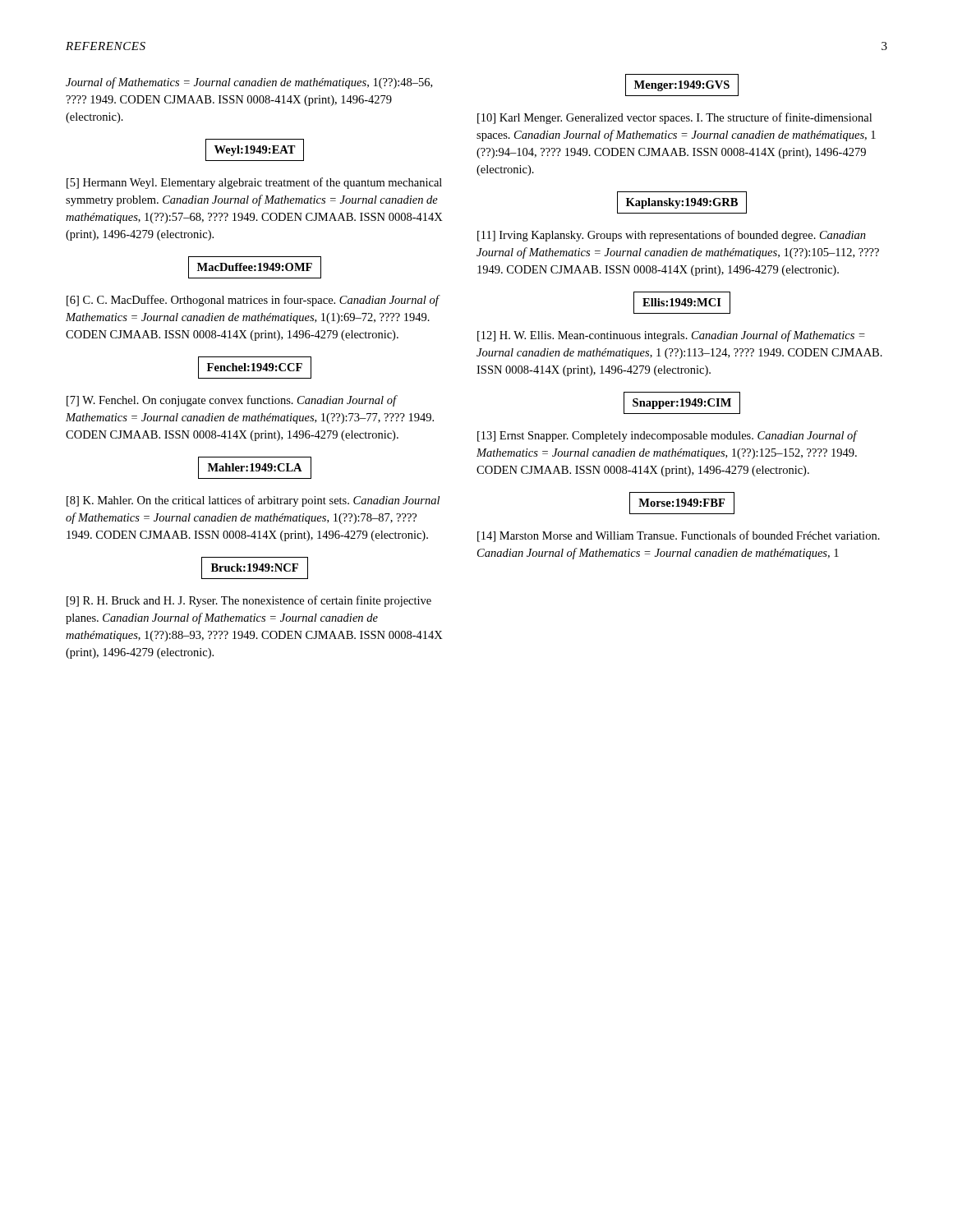Viewport: 953px width, 1232px height.
Task: Find the text block containing "Journal of Mathematics = Journal canadien"
Action: (249, 99)
